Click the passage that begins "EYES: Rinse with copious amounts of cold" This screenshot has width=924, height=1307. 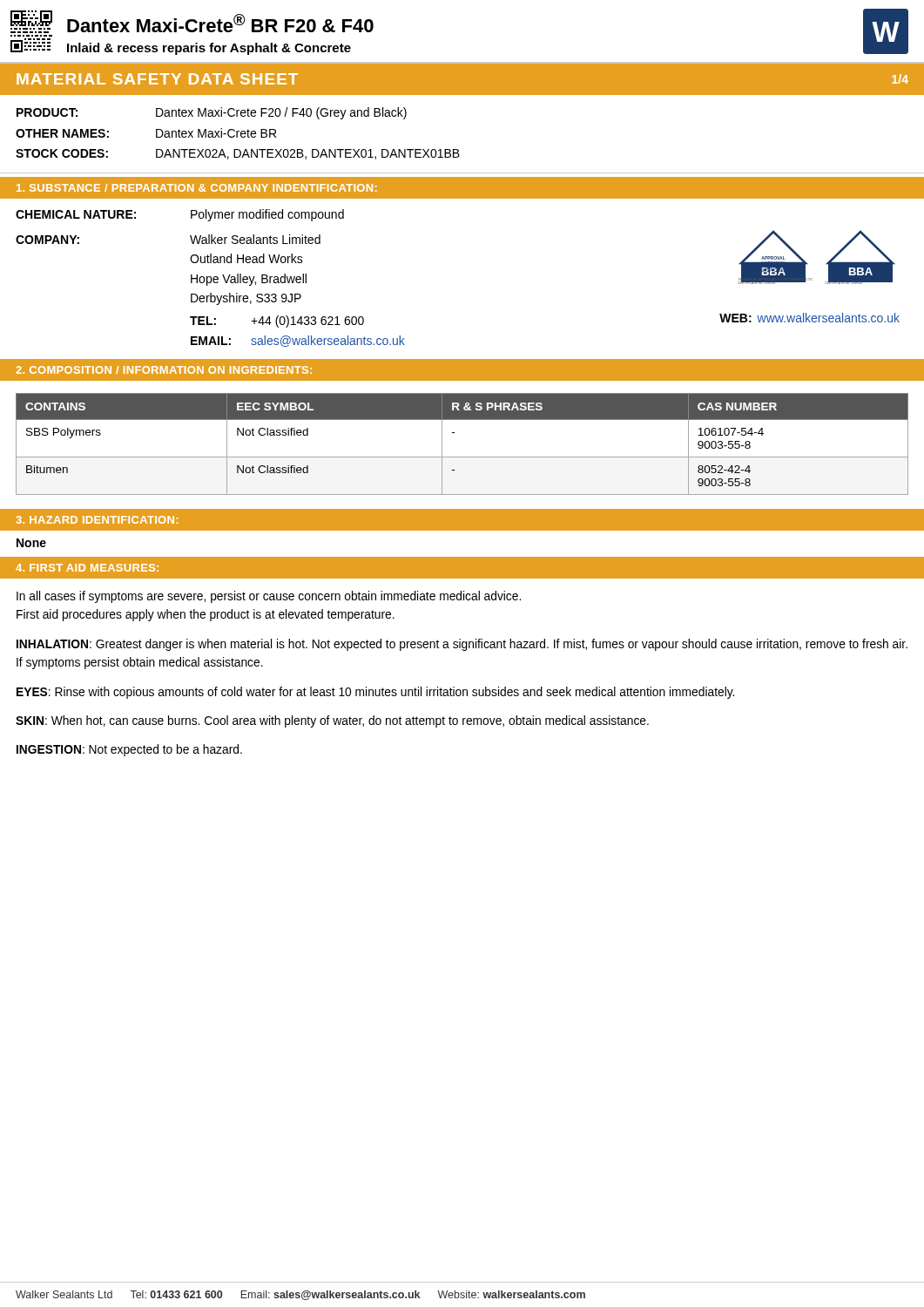tap(376, 692)
